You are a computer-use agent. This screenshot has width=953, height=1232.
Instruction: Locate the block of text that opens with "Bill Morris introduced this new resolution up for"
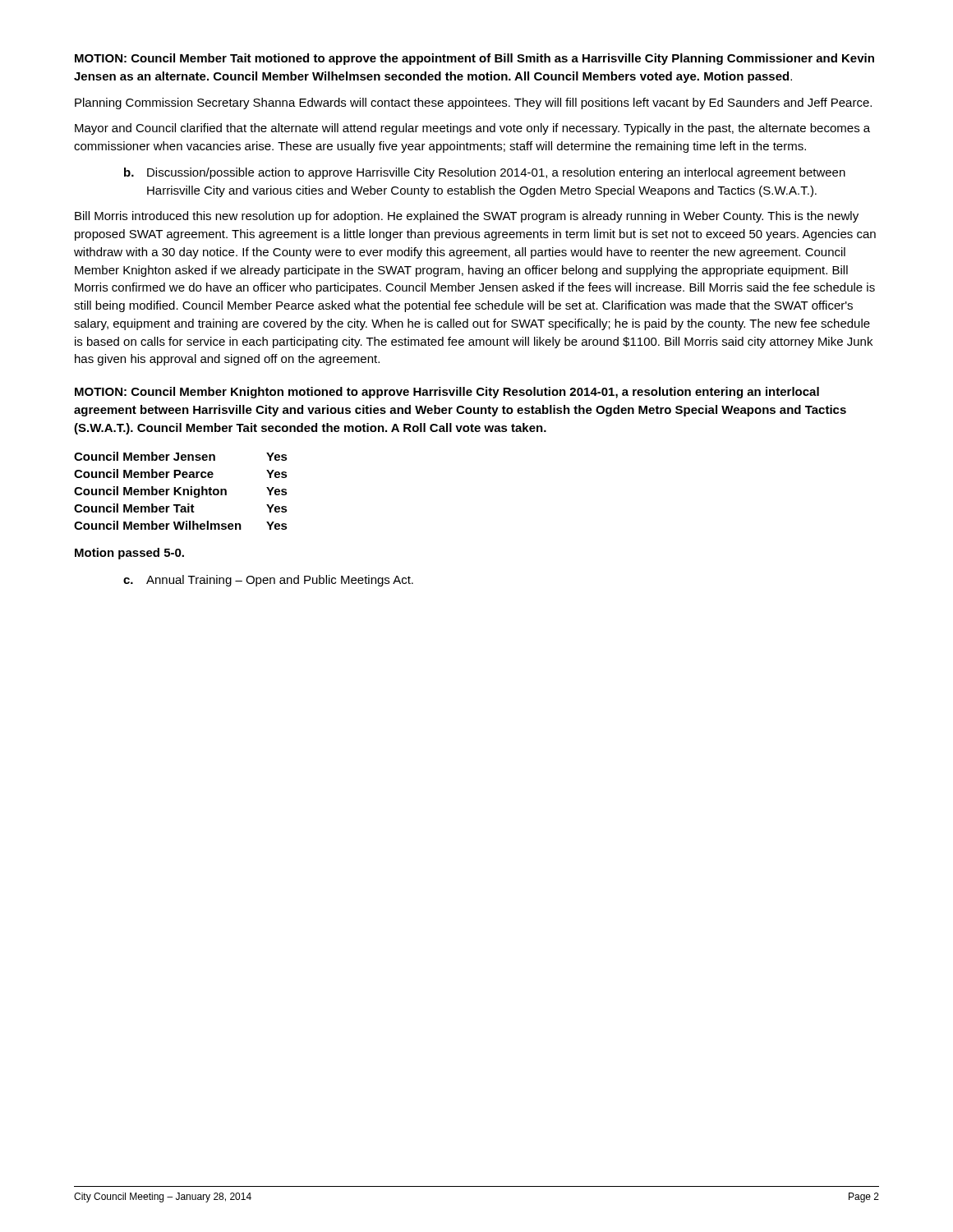click(475, 287)
